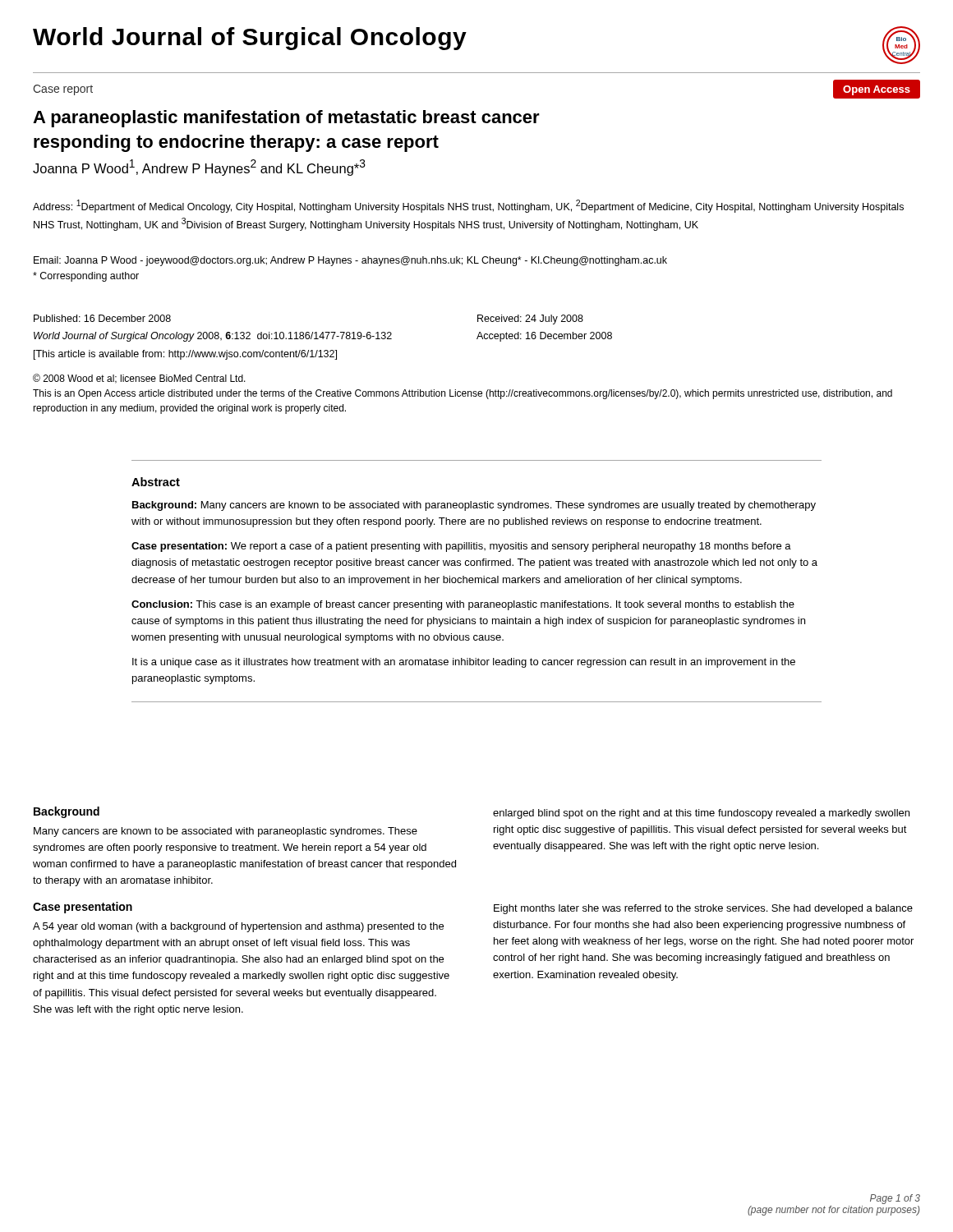Navigate to the passage starting "A paraneoplastic manifestation of"
Image resolution: width=953 pixels, height=1232 pixels.
point(370,141)
